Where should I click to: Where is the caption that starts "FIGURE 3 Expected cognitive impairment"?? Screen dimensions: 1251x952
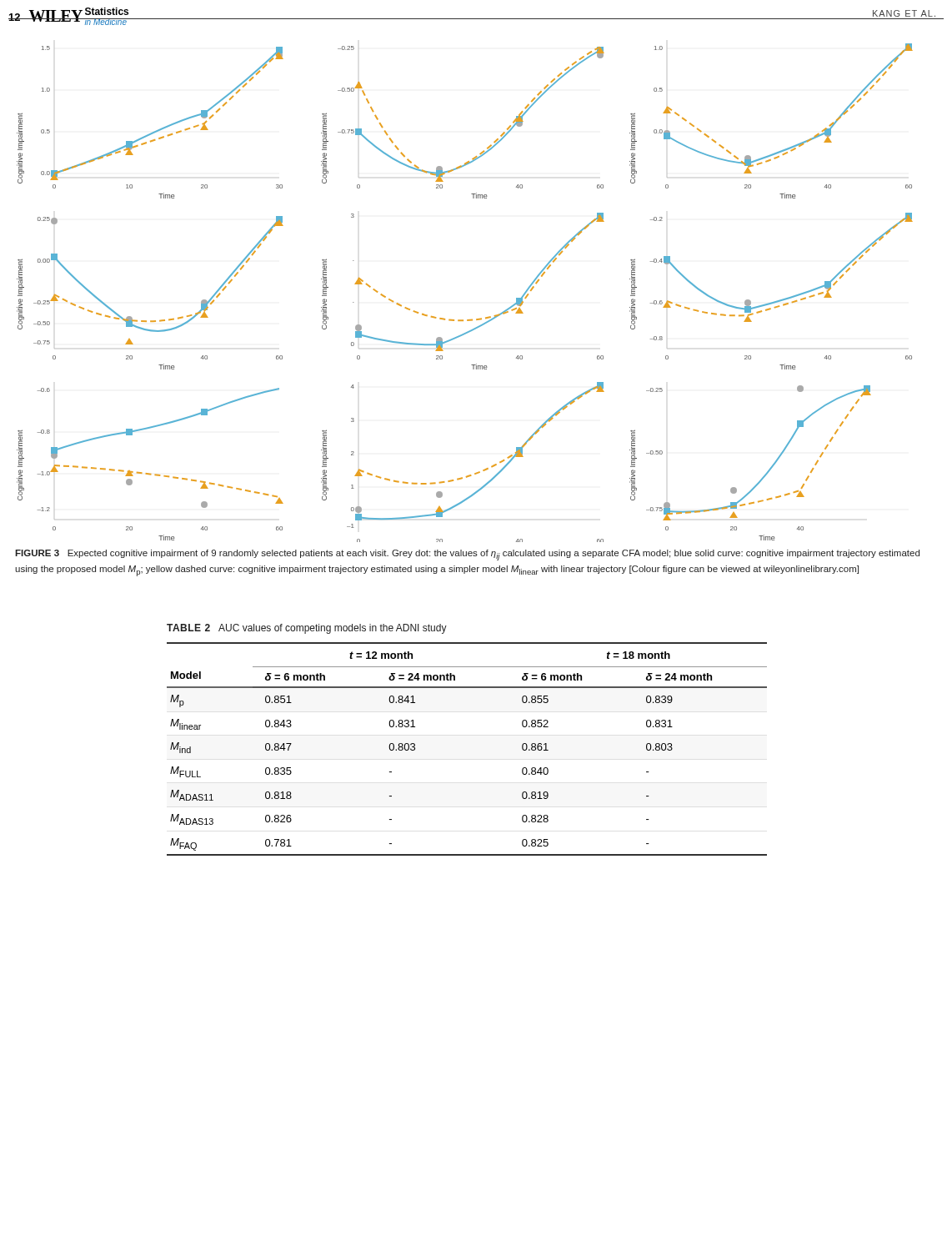click(x=468, y=562)
